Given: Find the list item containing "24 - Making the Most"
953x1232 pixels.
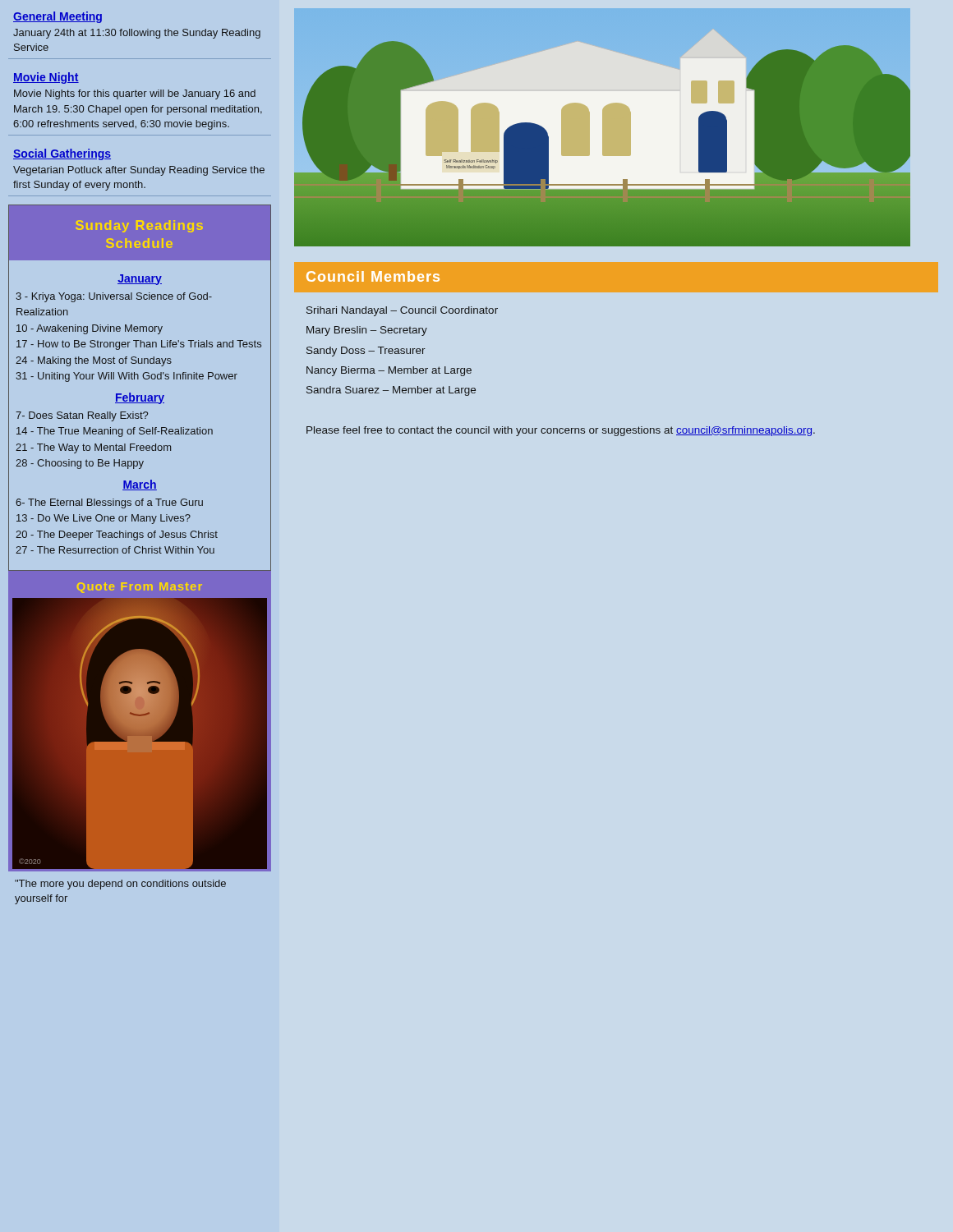Looking at the screenshot, I should [94, 360].
